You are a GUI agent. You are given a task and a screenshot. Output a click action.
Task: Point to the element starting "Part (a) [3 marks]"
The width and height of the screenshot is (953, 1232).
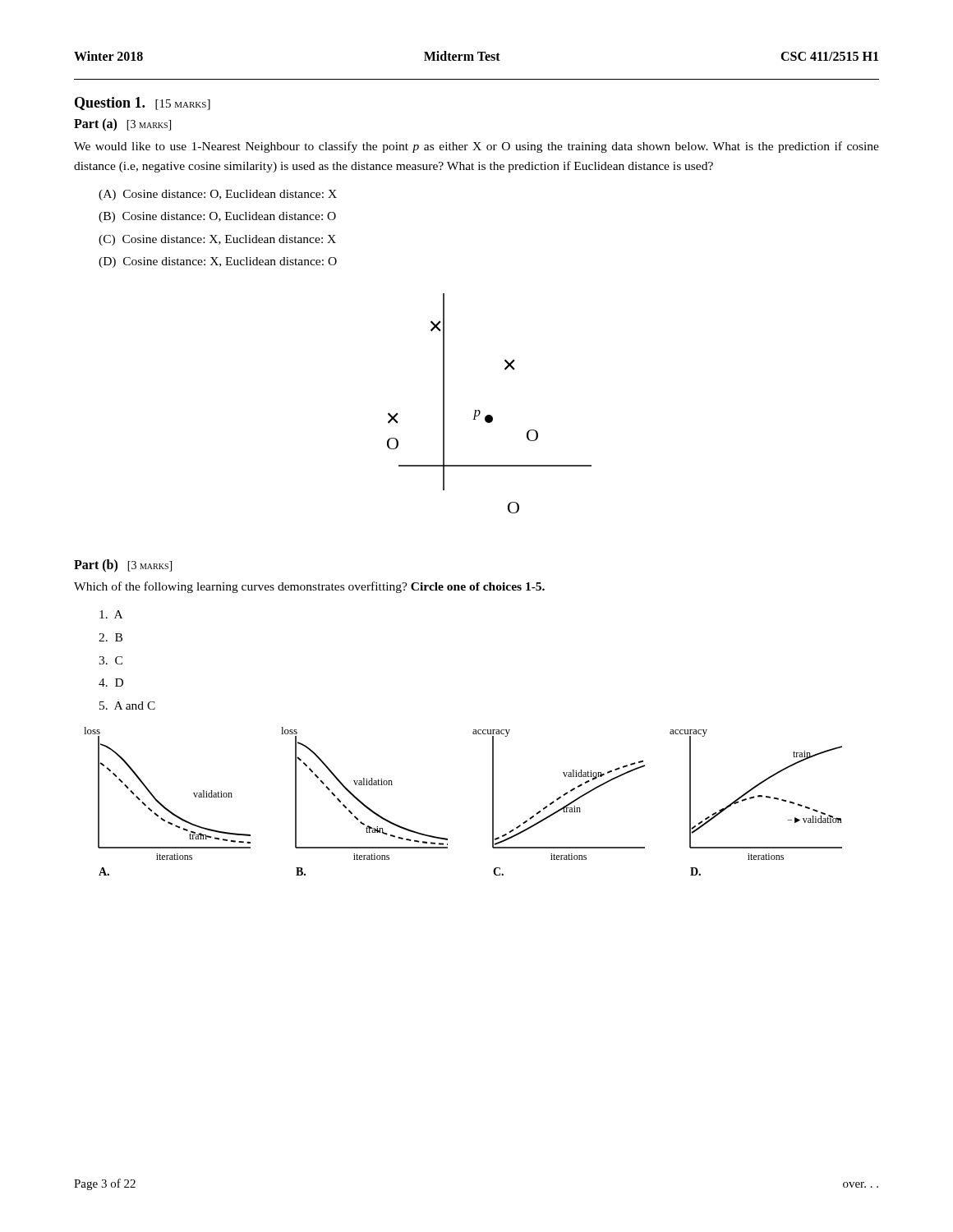point(123,124)
